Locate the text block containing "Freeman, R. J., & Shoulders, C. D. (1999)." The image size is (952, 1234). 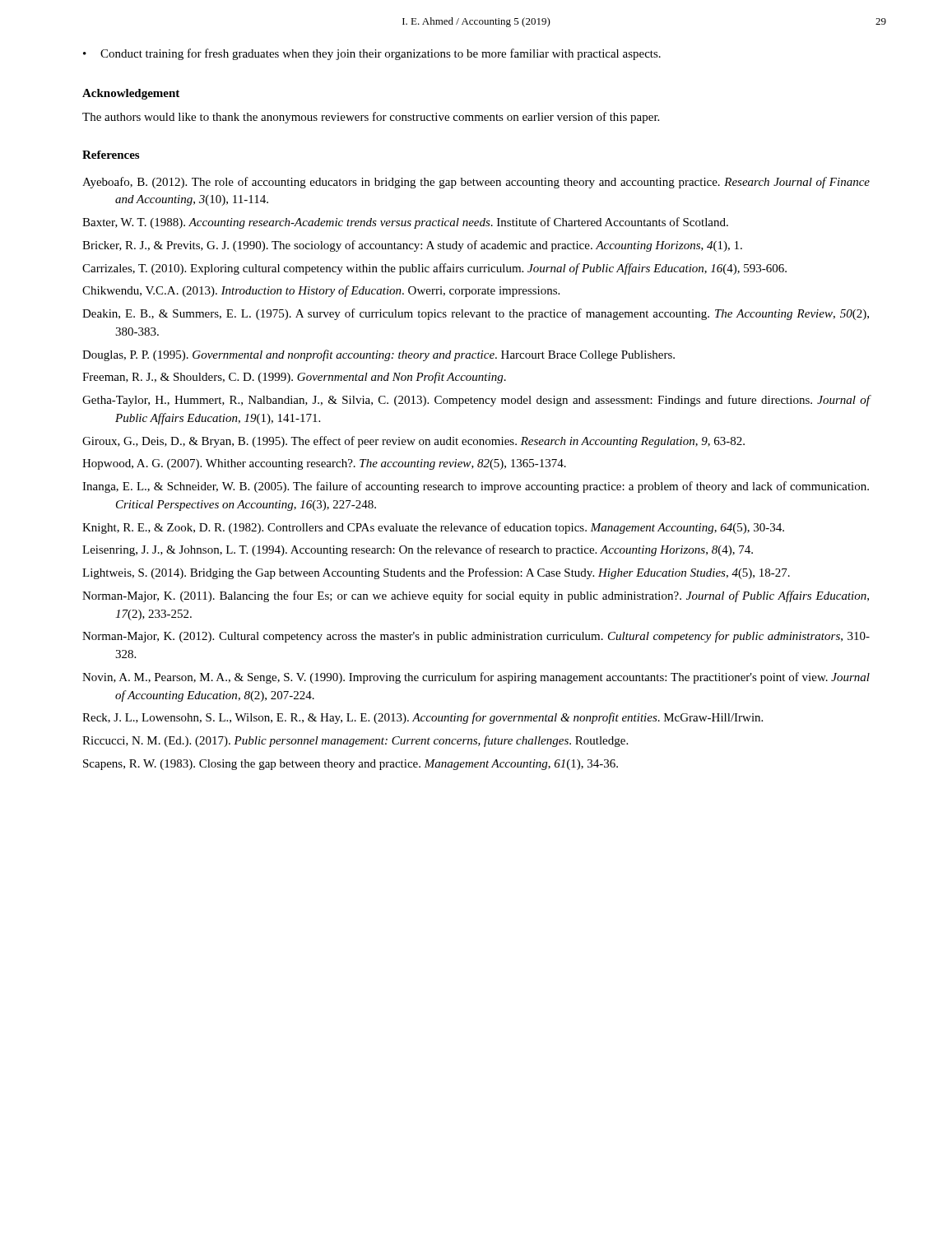(294, 377)
